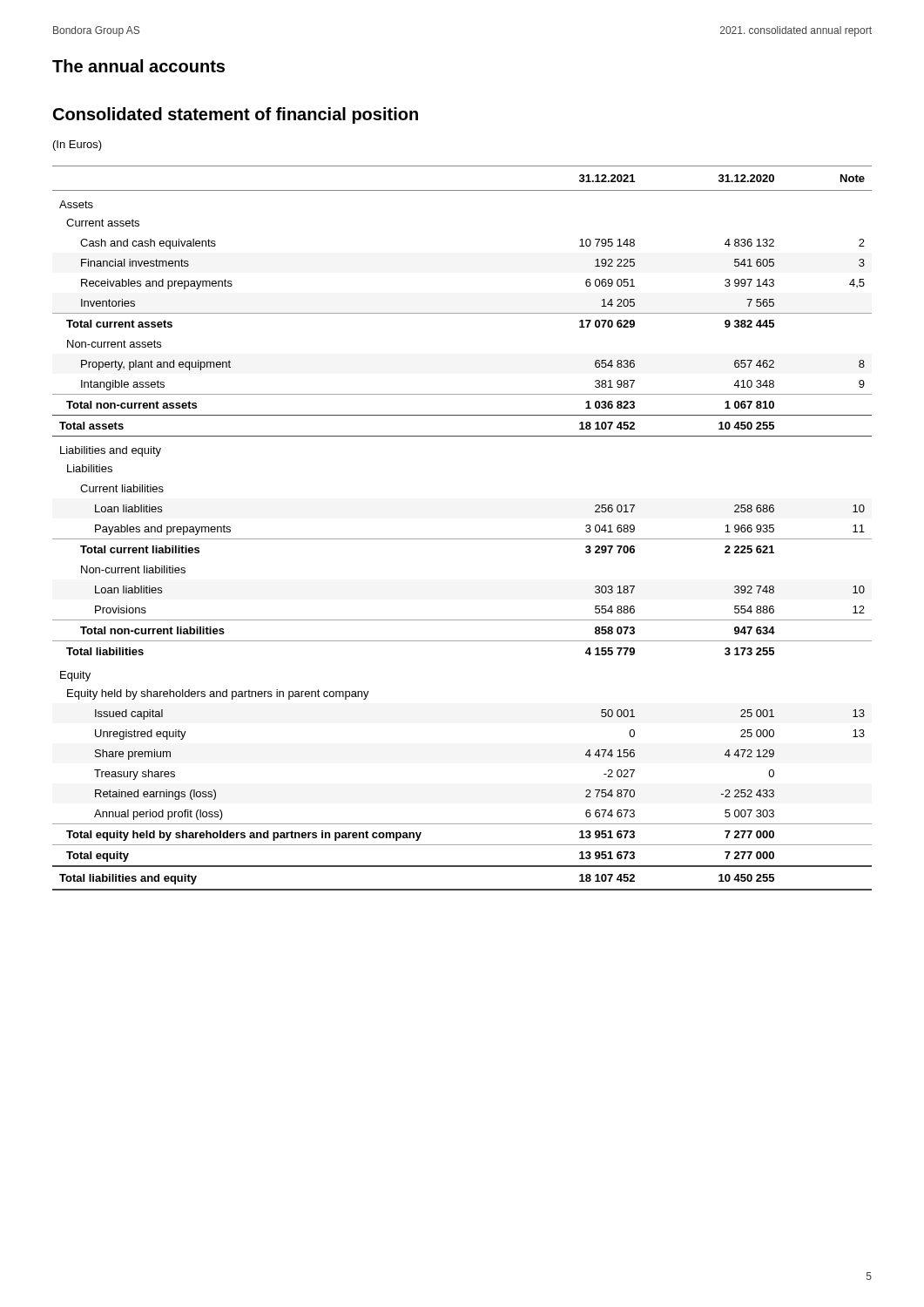Click where it says "The annual accounts"
924x1307 pixels.
tap(139, 66)
